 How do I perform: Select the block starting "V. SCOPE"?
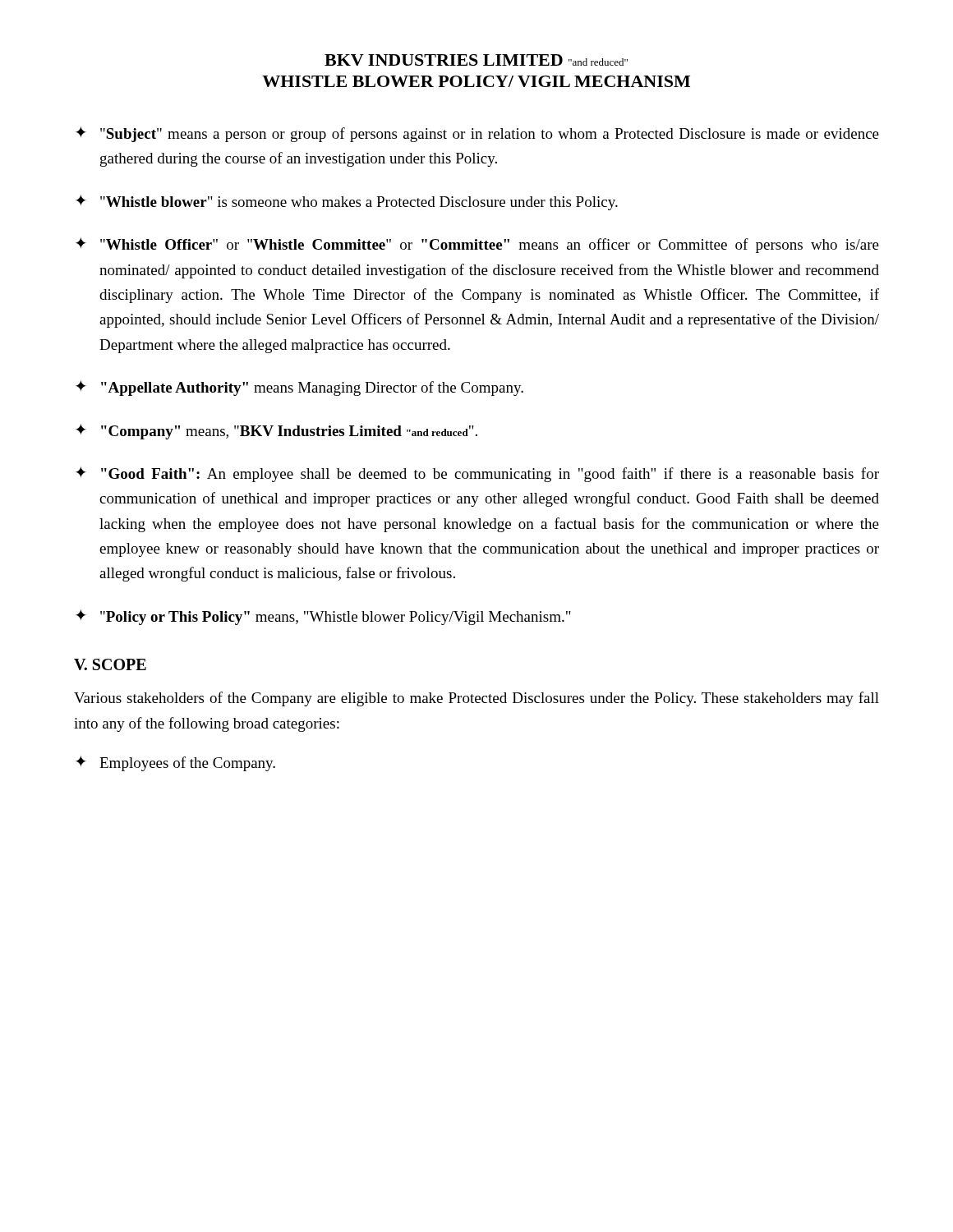[x=110, y=665]
